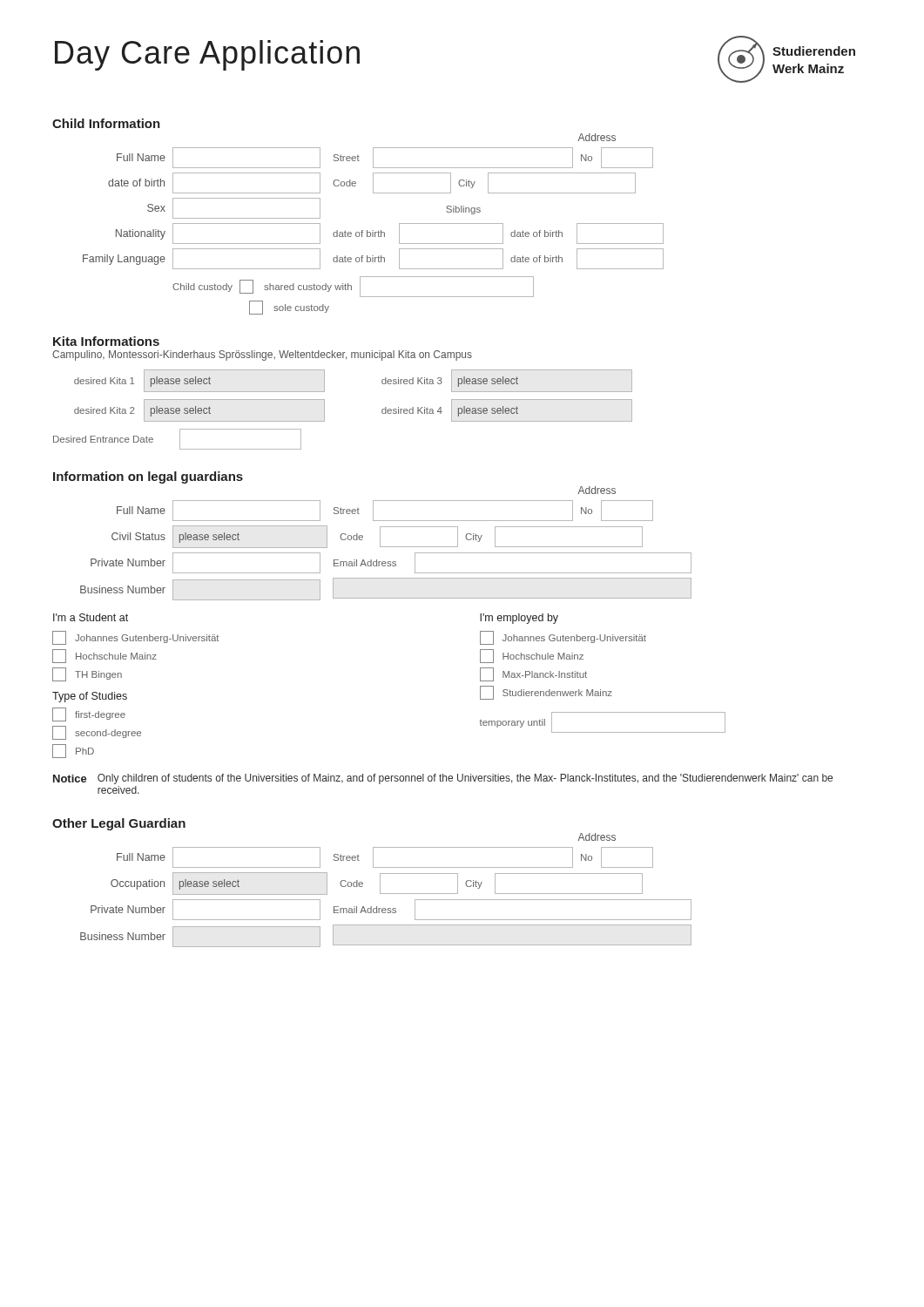Locate the section header with the text "Child Information"
Screen dimensions: 1307x924
coord(106,123)
